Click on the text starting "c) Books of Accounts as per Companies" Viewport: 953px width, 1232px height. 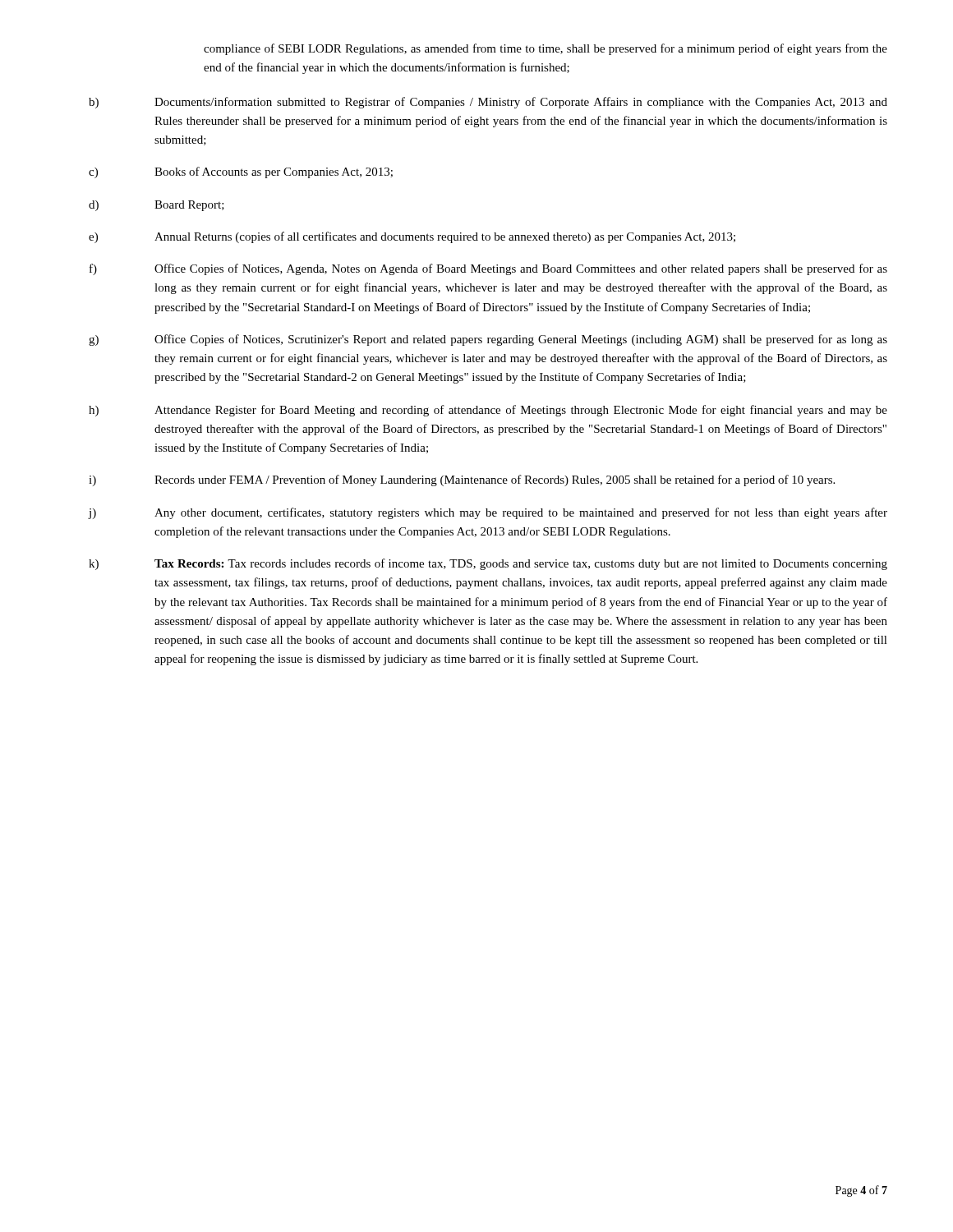pyautogui.click(x=241, y=172)
